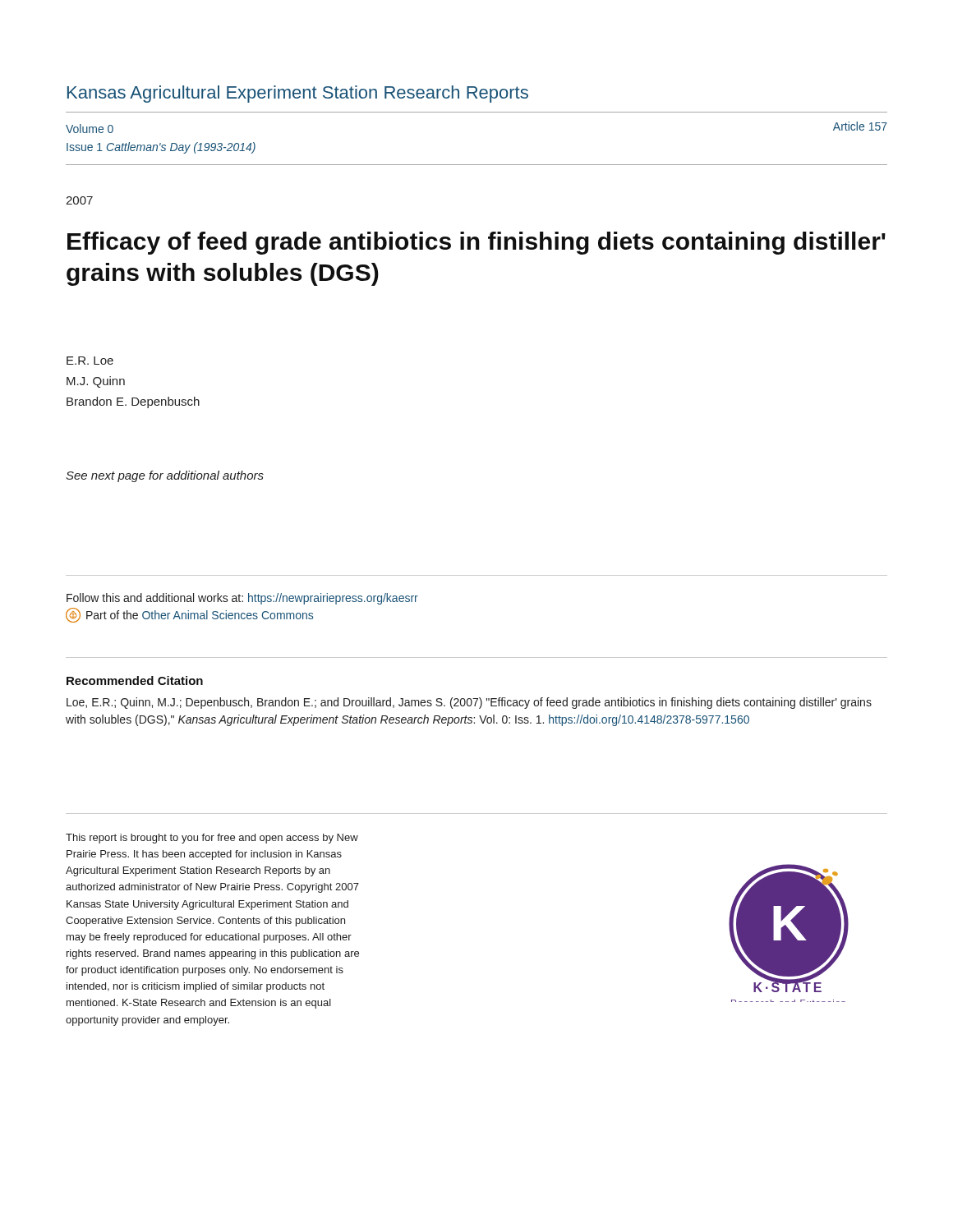953x1232 pixels.
Task: Where does it say "Brandon E. Depenbusch"?
Action: [x=133, y=401]
